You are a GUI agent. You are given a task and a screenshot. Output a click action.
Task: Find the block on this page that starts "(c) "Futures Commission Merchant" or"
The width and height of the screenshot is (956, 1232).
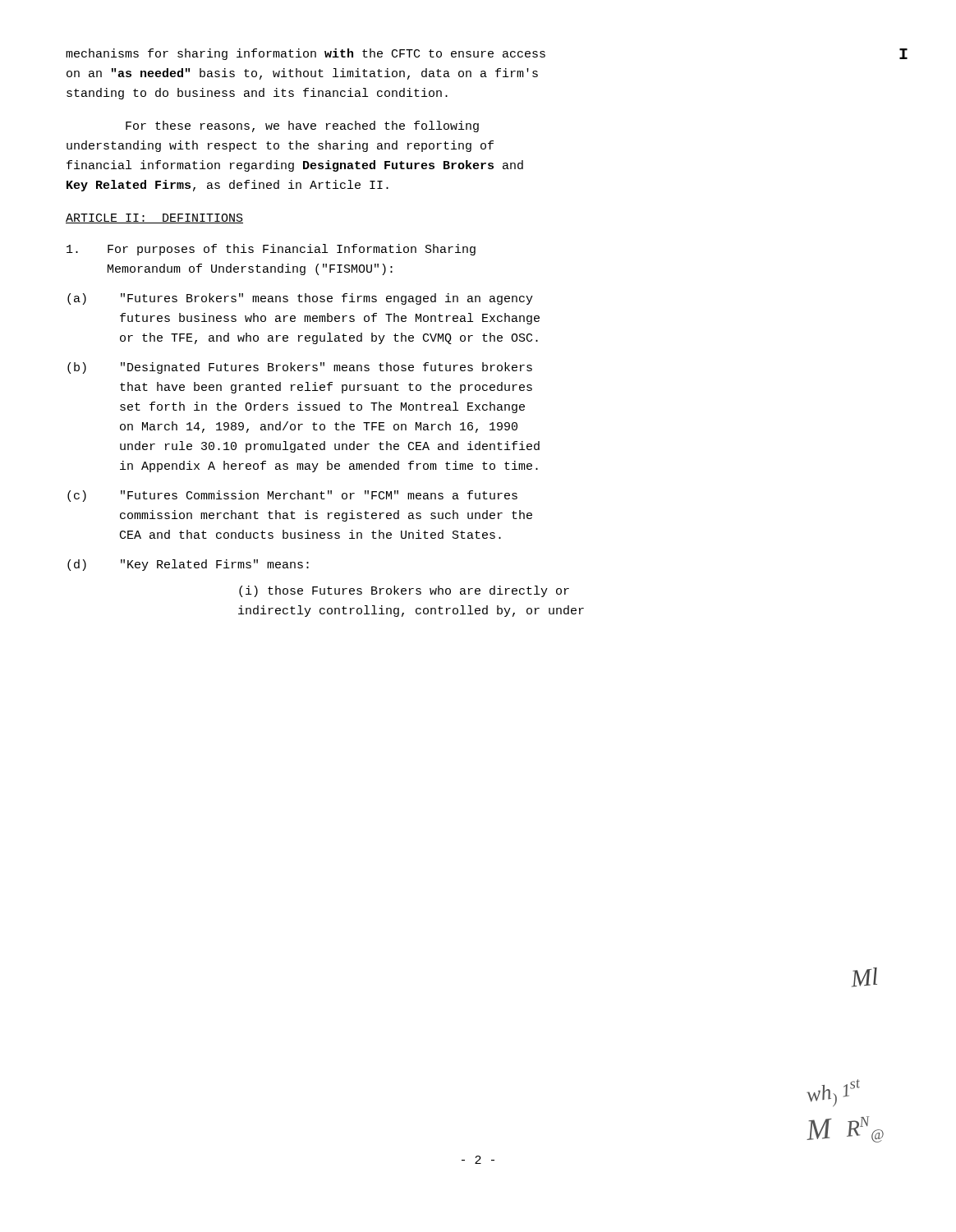coord(299,517)
